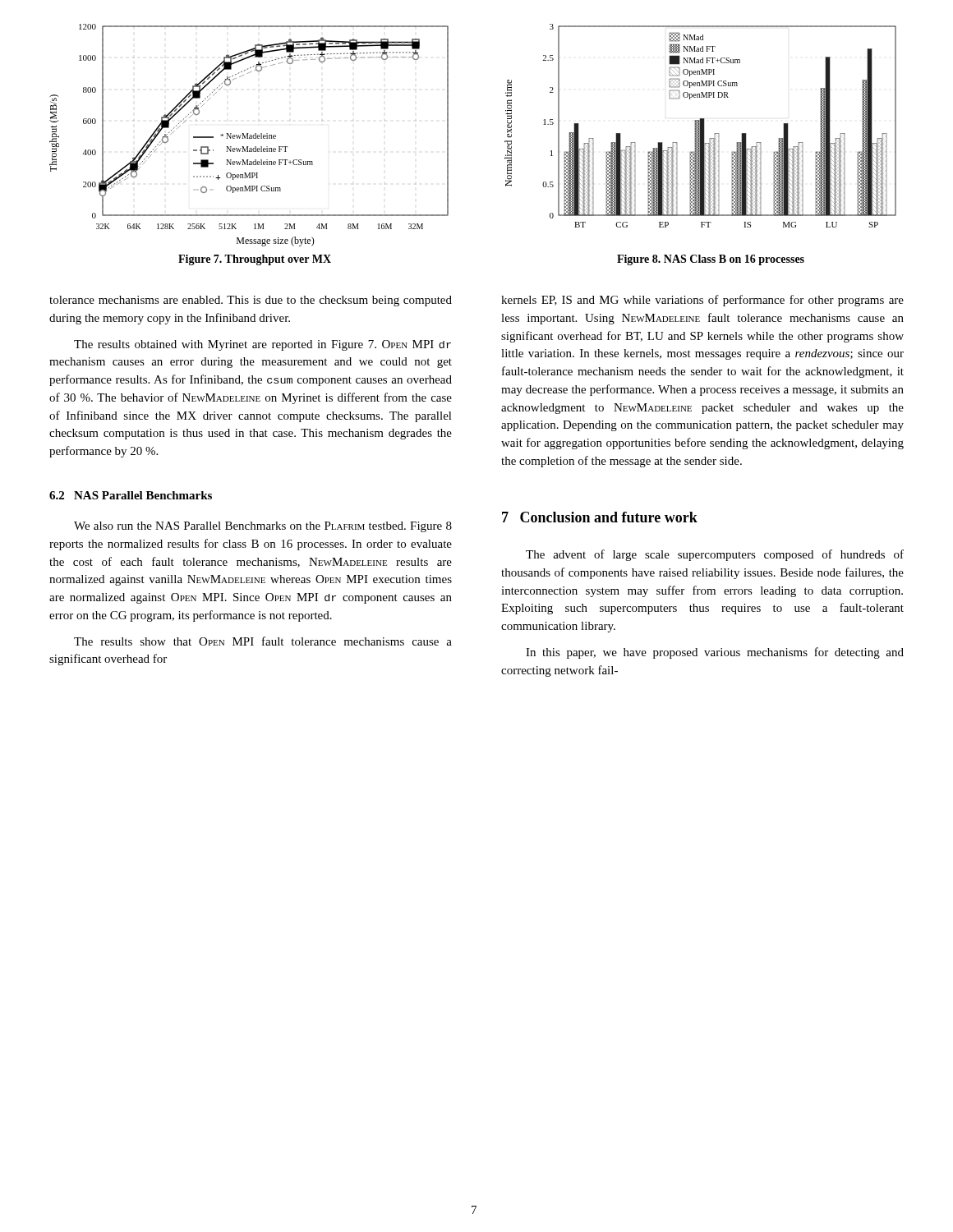Find the grouped bar chart
The height and width of the screenshot is (1232, 953).
click(x=711, y=139)
